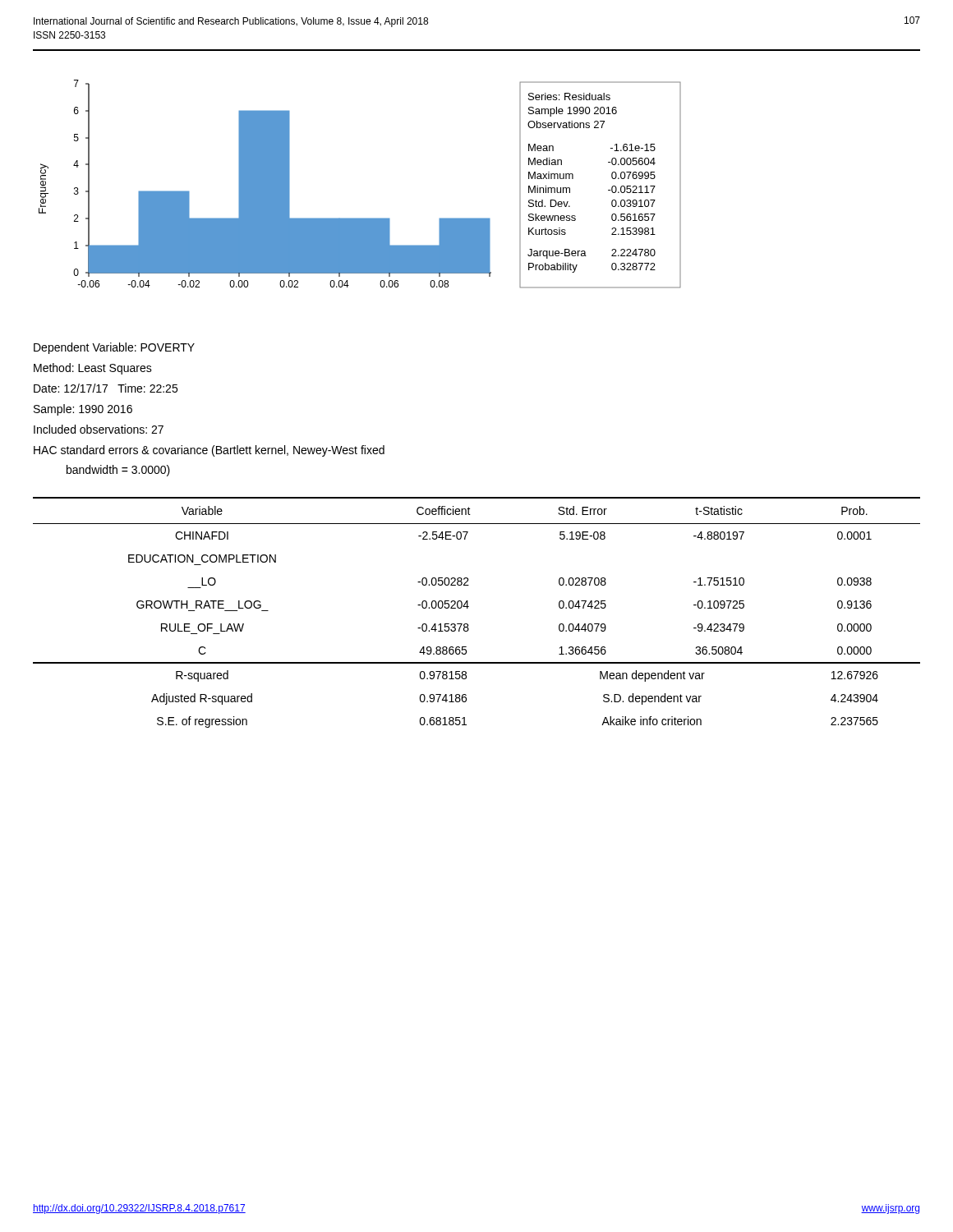Click a histogram
This screenshot has width=953, height=1232.
[x=360, y=188]
